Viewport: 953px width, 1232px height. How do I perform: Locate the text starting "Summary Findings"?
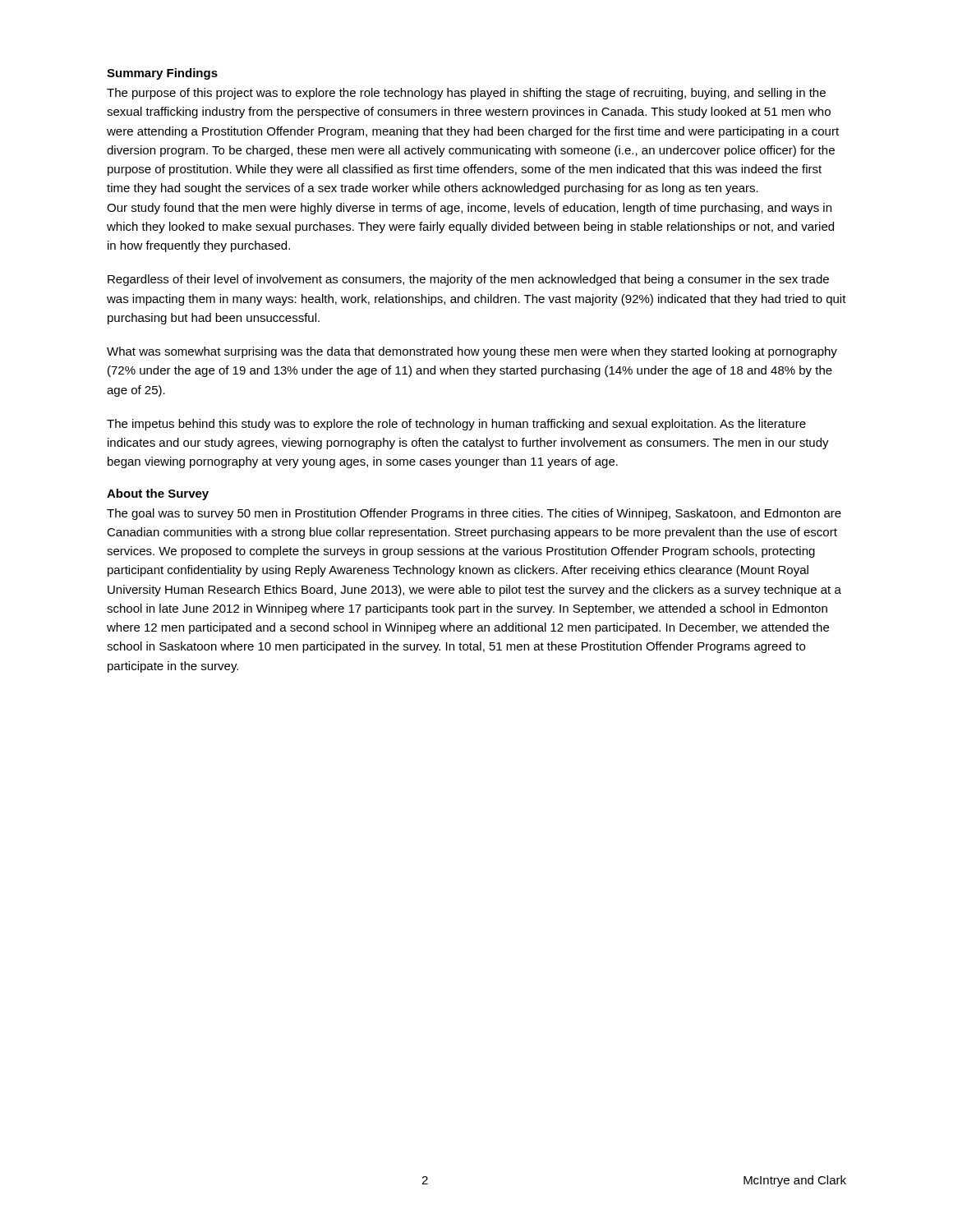(x=162, y=73)
